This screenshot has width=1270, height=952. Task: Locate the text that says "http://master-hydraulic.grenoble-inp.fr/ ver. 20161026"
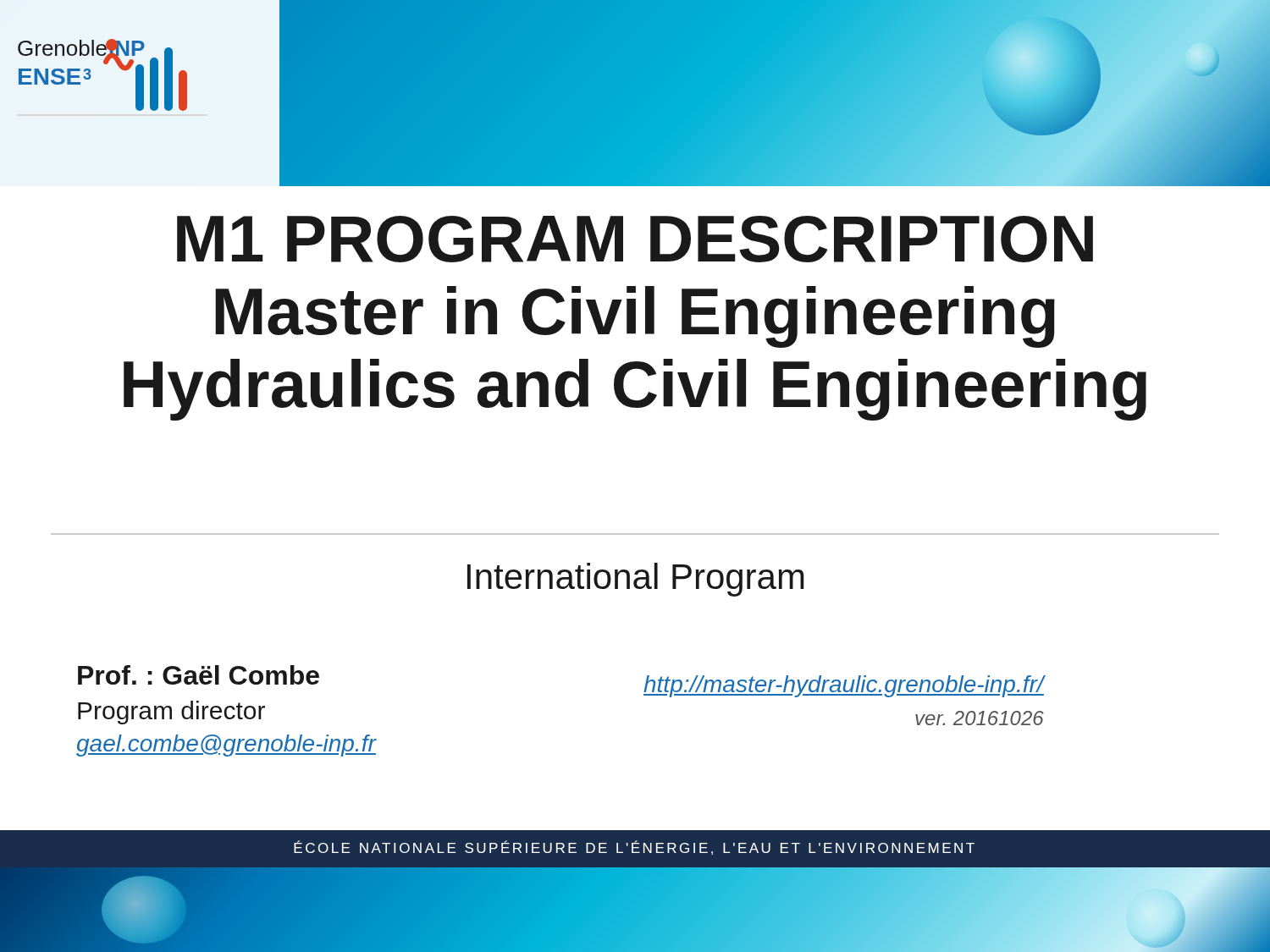pos(844,701)
